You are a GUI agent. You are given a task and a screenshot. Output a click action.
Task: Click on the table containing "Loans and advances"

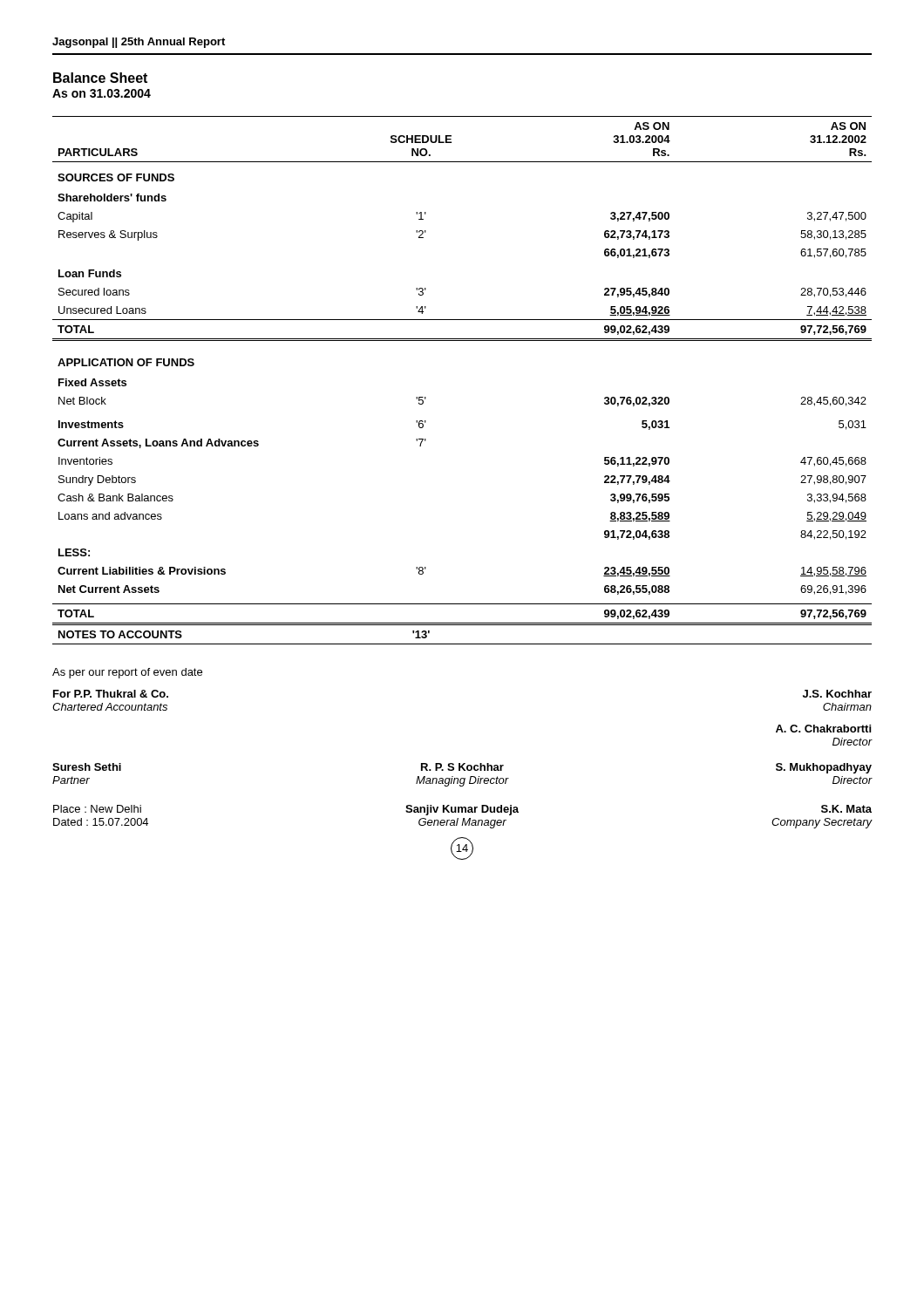(462, 380)
